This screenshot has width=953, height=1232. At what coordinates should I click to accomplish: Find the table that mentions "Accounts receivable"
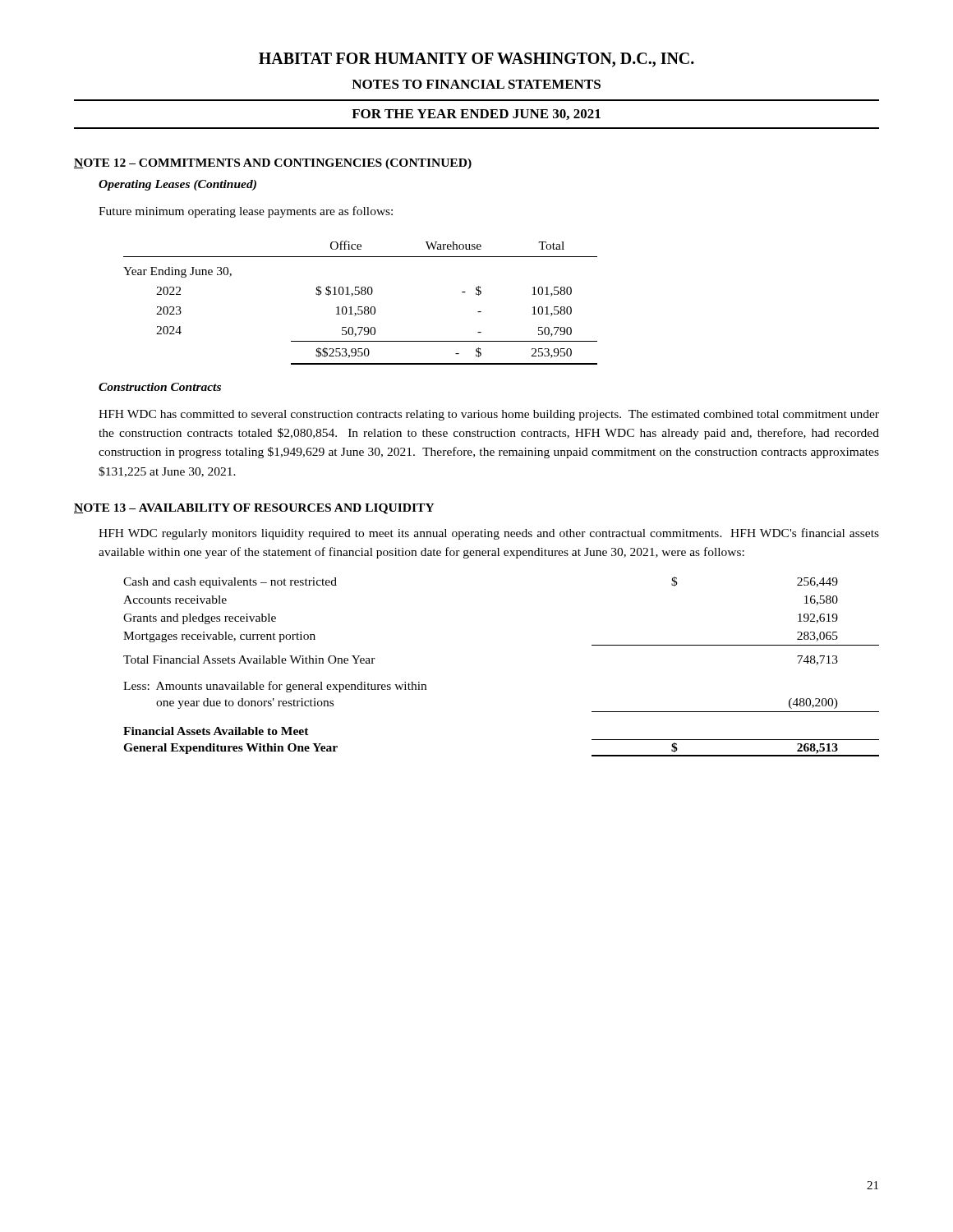pyautogui.click(x=501, y=665)
